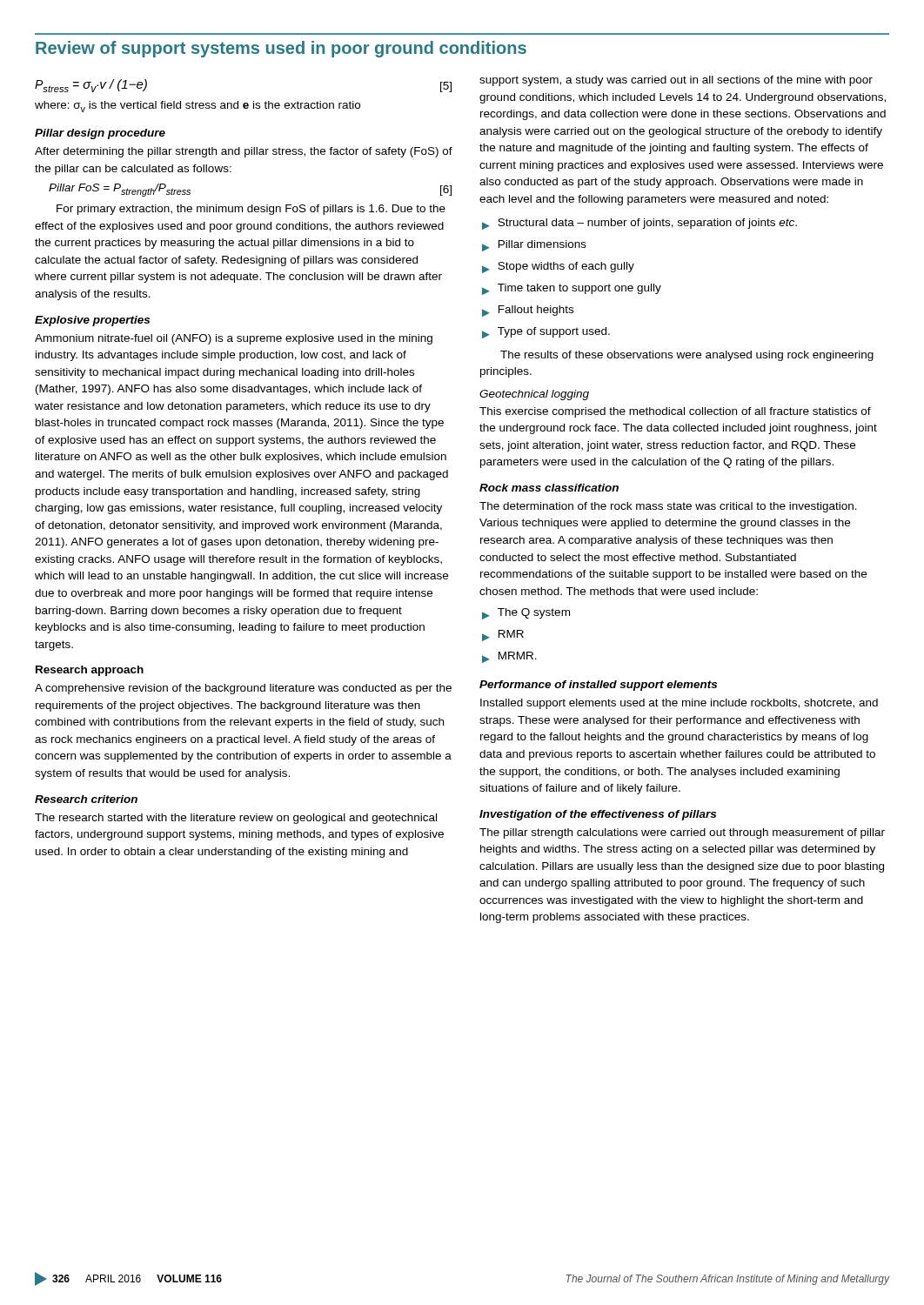Find the text block that reads "Ammonium nitrate-fuel oil (ANFO)"

242,491
